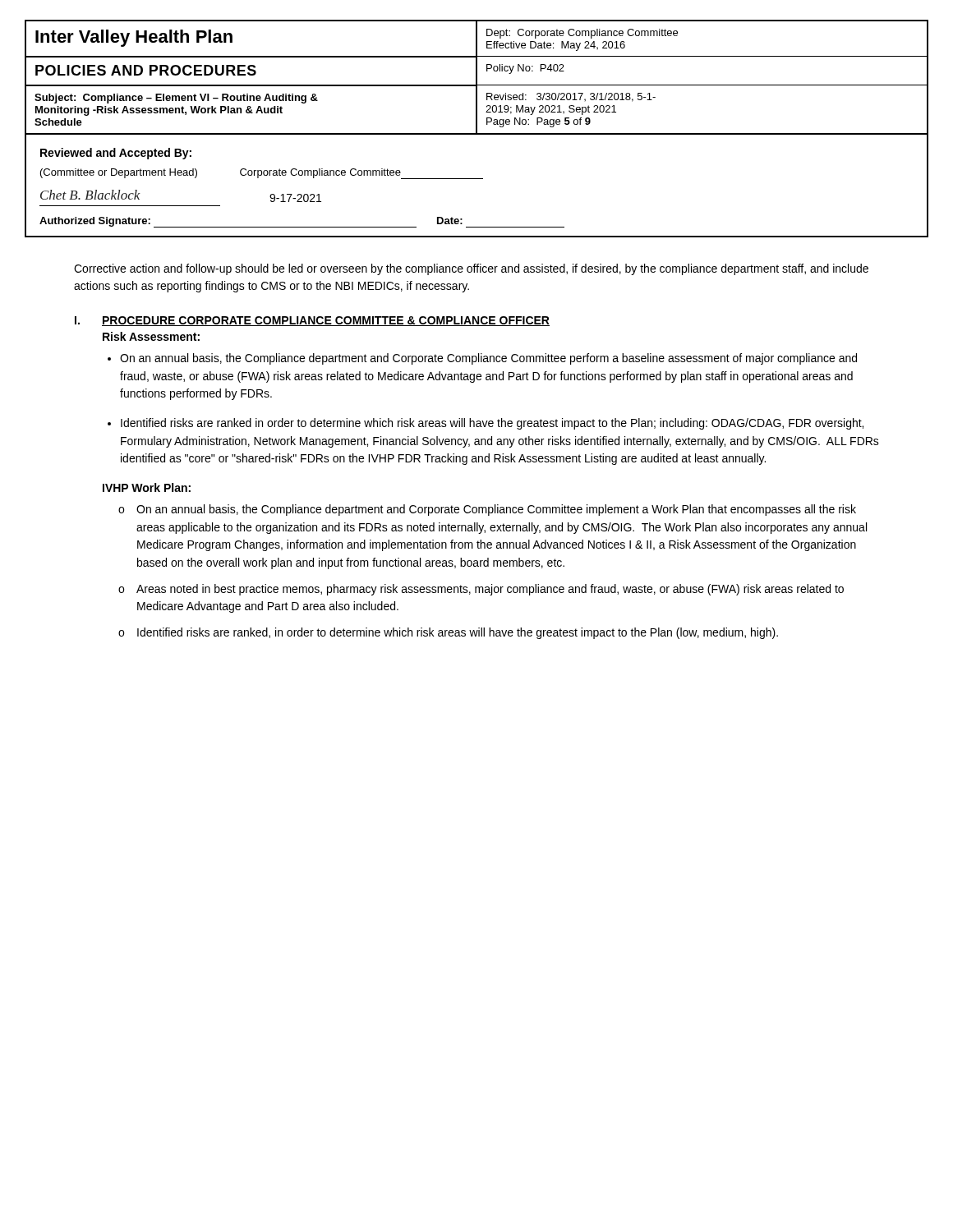Find "Reviewed and Accepted By:" on this page
Viewport: 953px width, 1232px height.
[116, 152]
